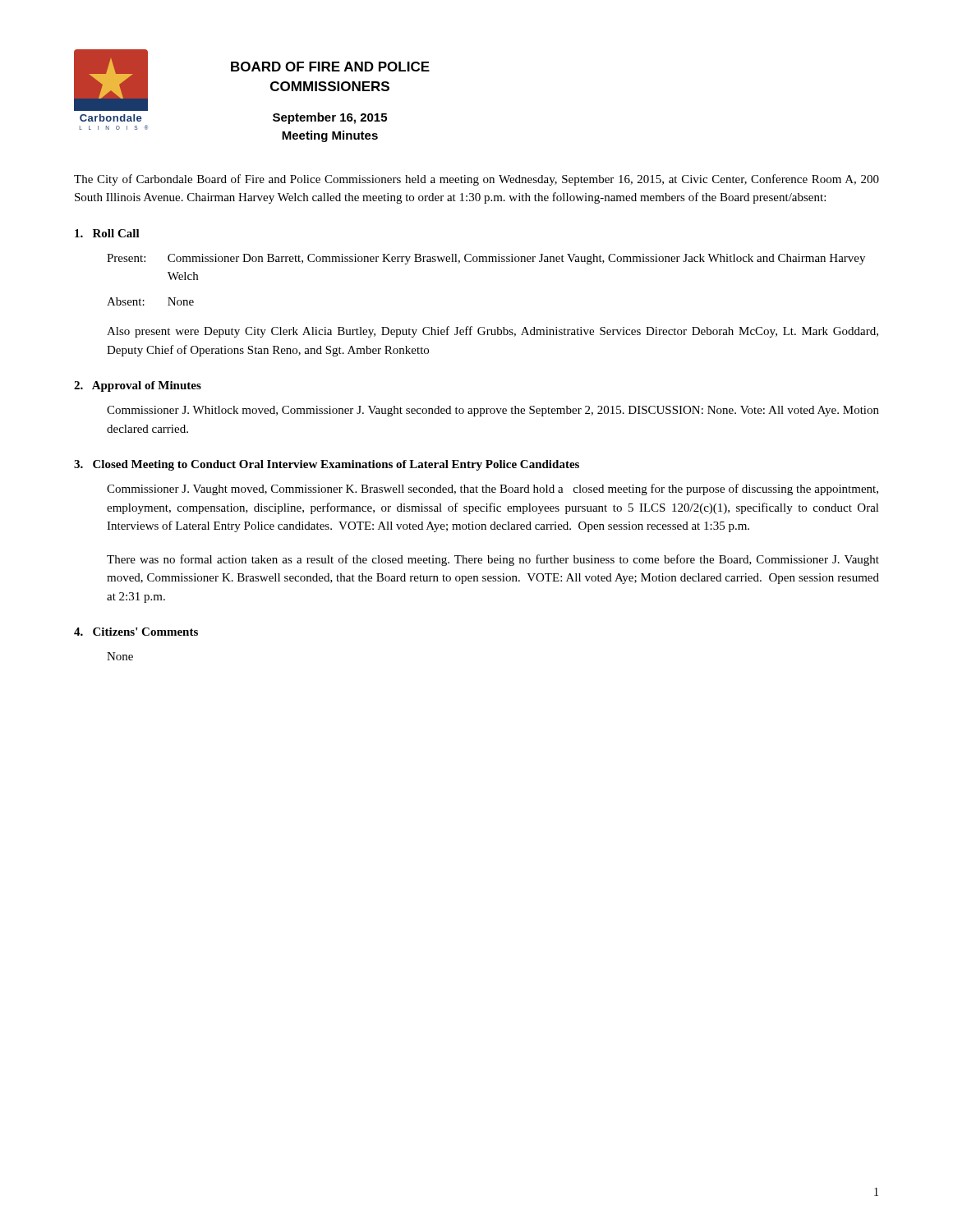Locate the list item that says "Absent: None"
This screenshot has height=1232, width=953.
click(125, 301)
